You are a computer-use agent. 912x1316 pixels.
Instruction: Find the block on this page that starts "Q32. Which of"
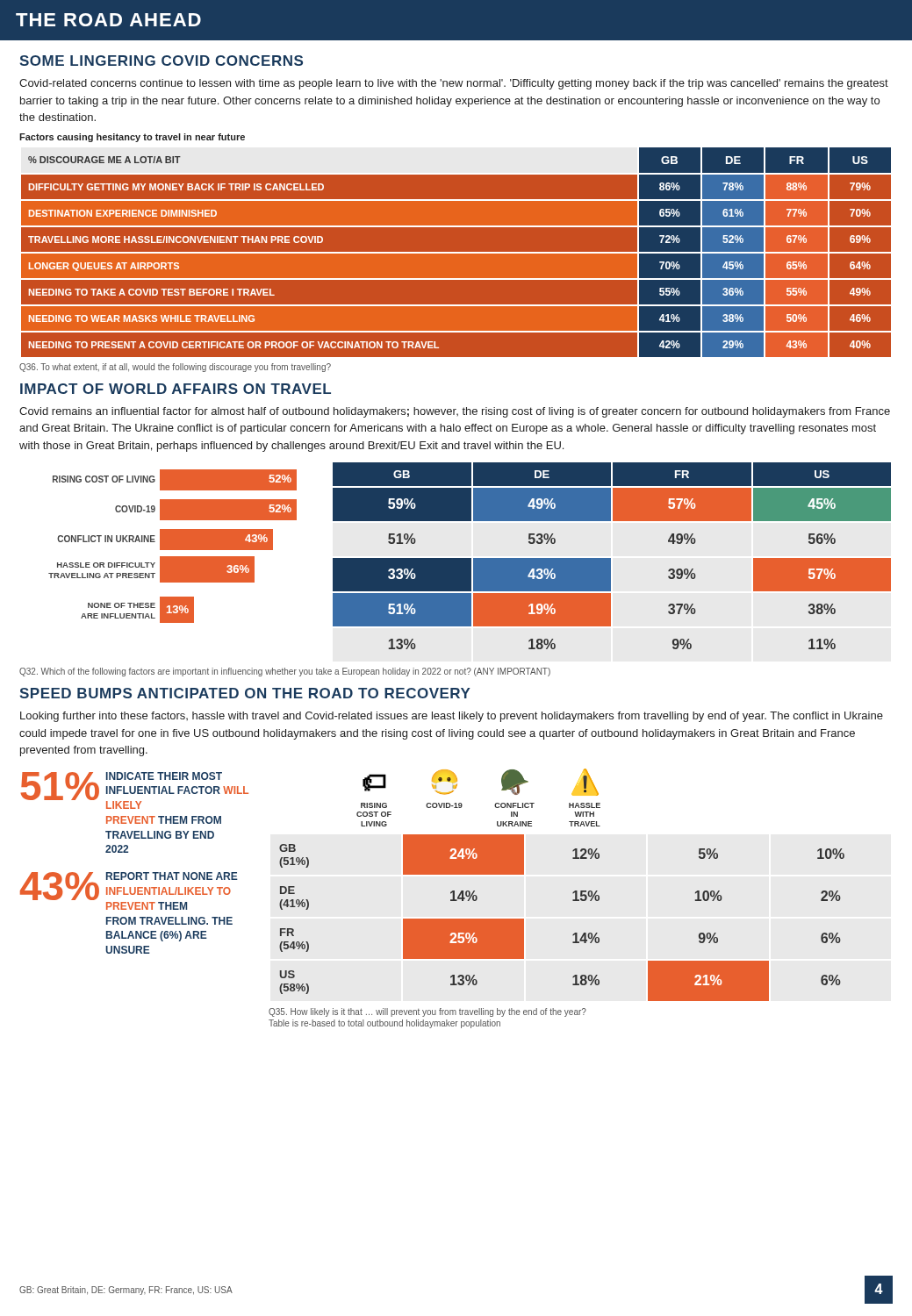click(x=285, y=672)
